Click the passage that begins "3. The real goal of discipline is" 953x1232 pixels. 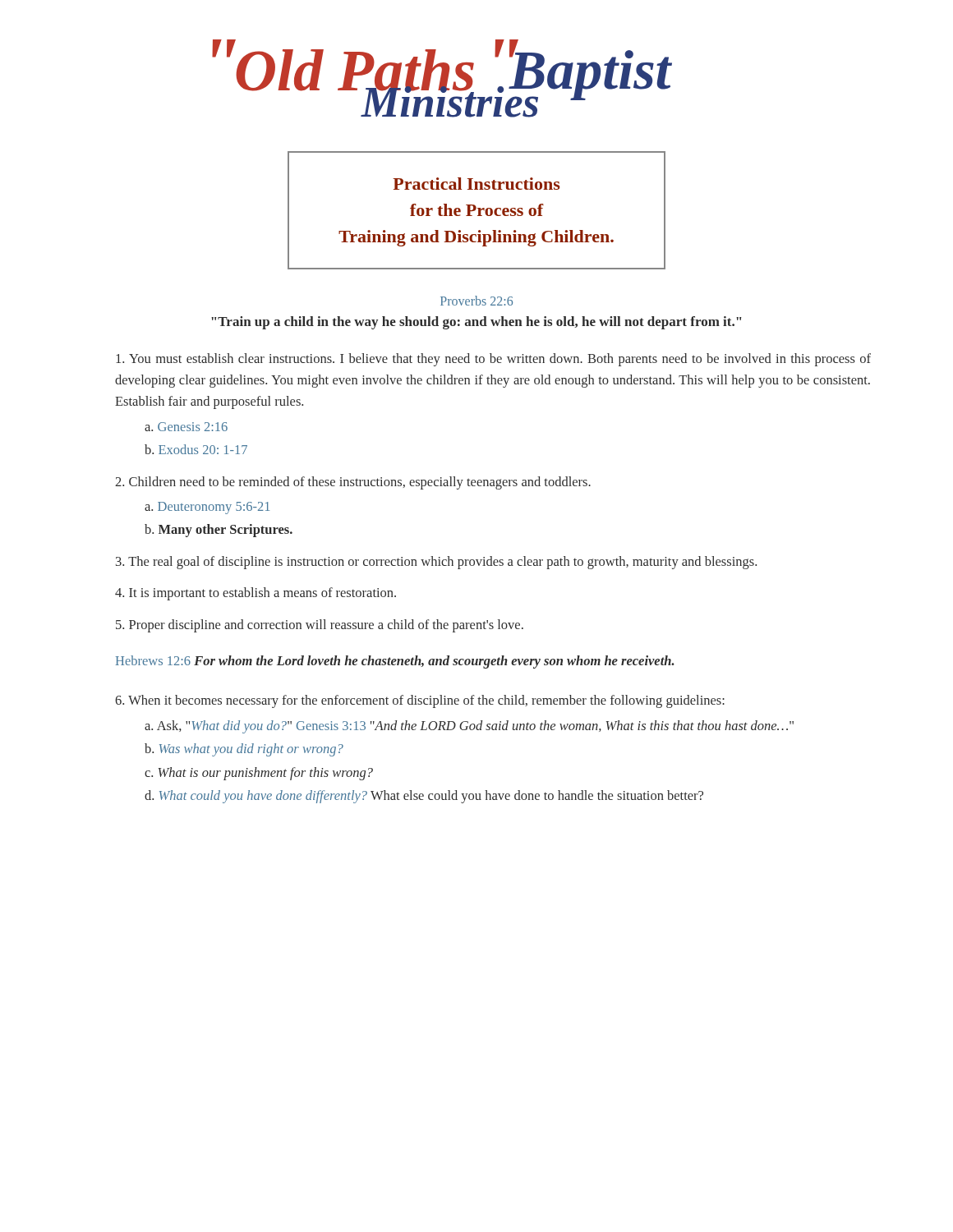click(436, 561)
